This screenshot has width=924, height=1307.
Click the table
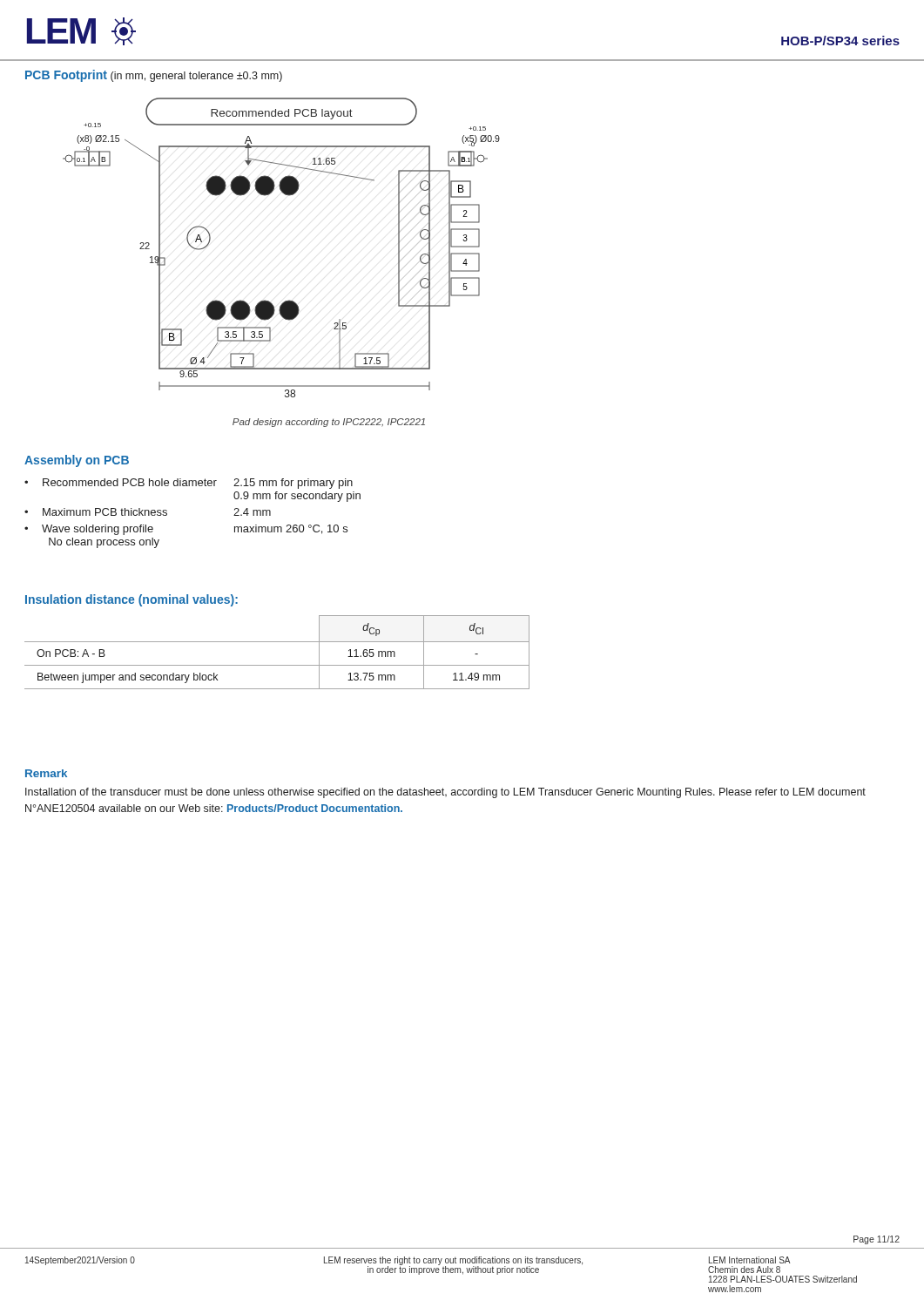[x=447, y=652]
